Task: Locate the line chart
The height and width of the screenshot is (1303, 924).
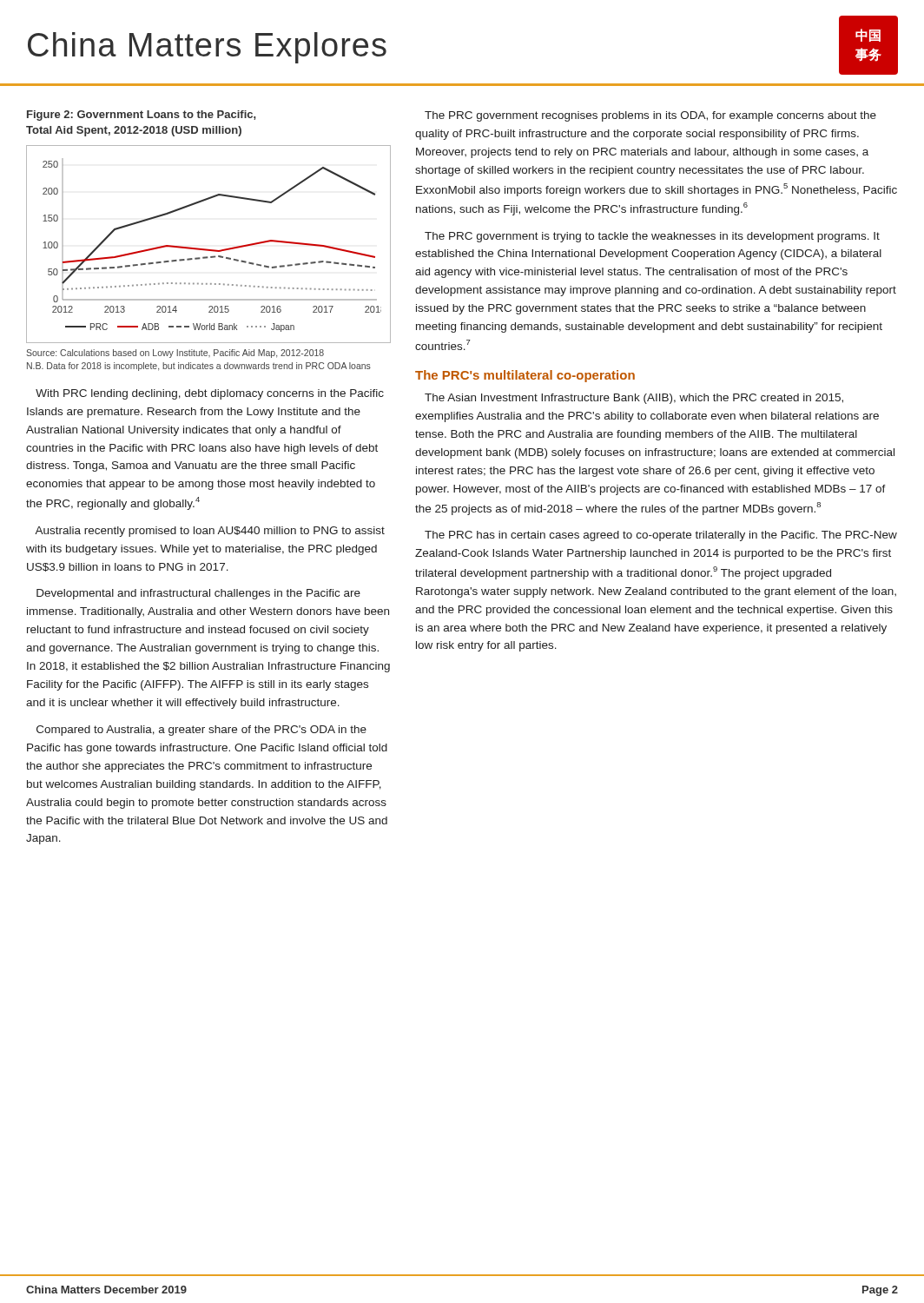Action: [x=208, y=244]
